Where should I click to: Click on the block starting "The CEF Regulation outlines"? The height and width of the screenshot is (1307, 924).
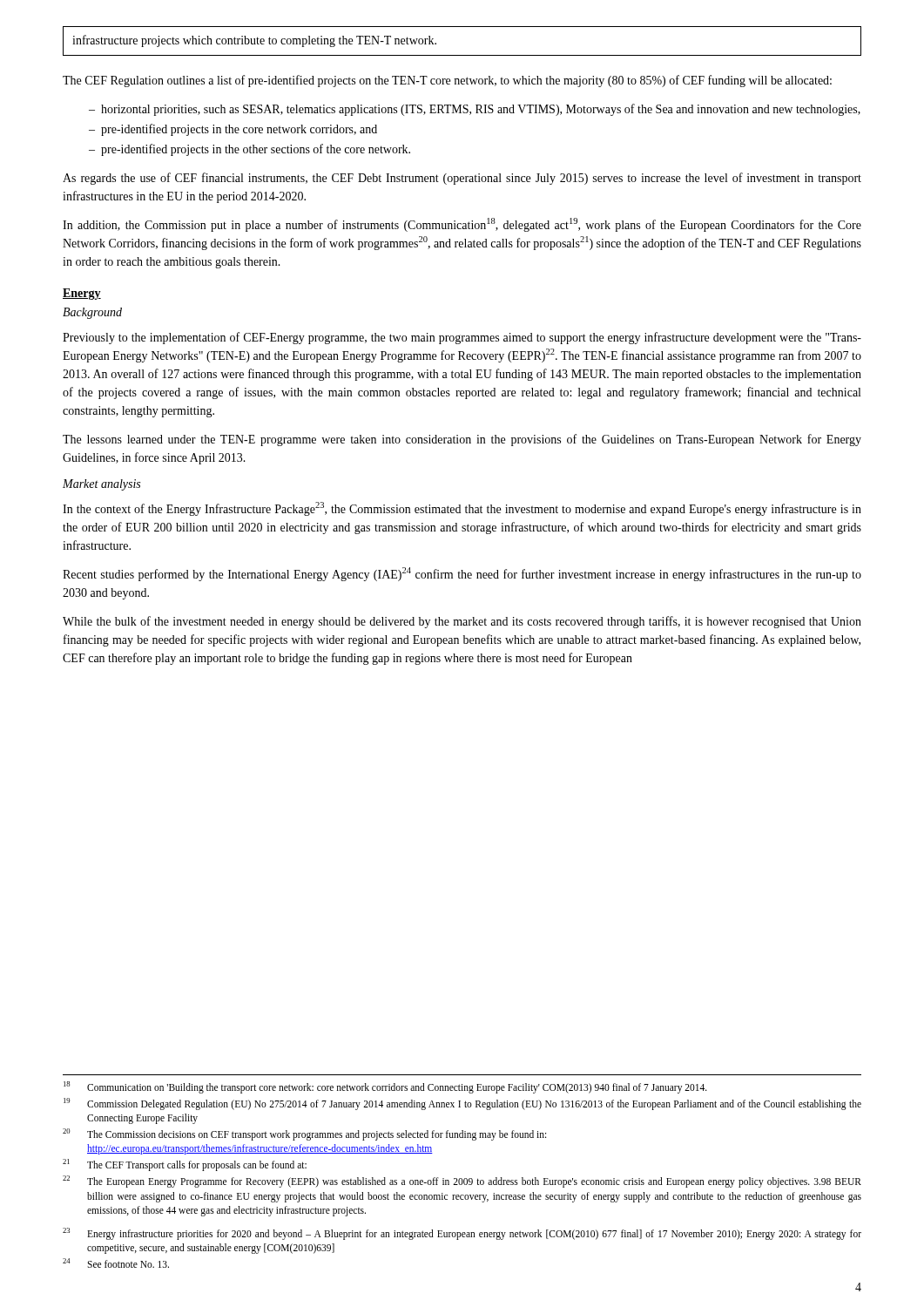[x=462, y=81]
